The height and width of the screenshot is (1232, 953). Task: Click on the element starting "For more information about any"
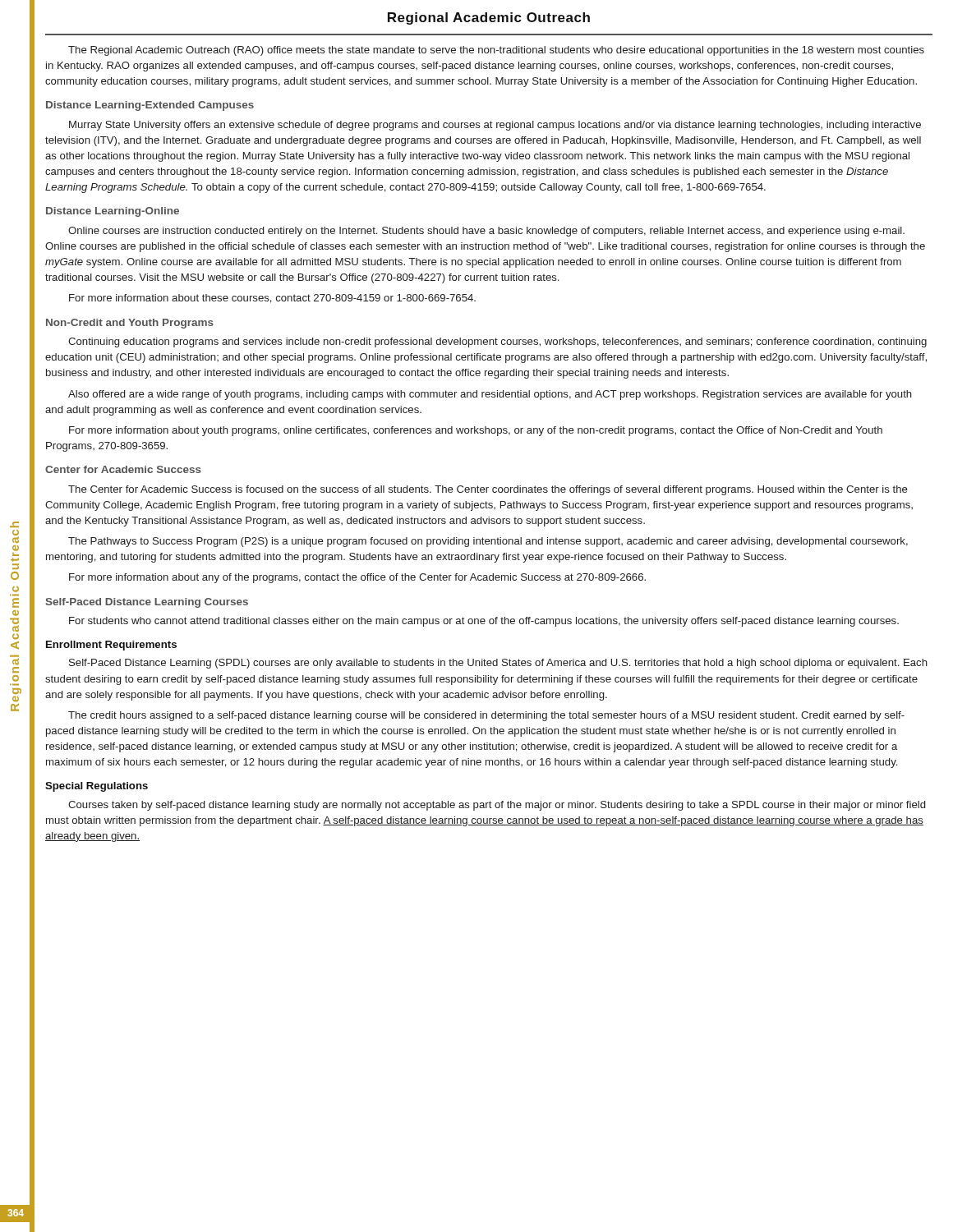357,577
